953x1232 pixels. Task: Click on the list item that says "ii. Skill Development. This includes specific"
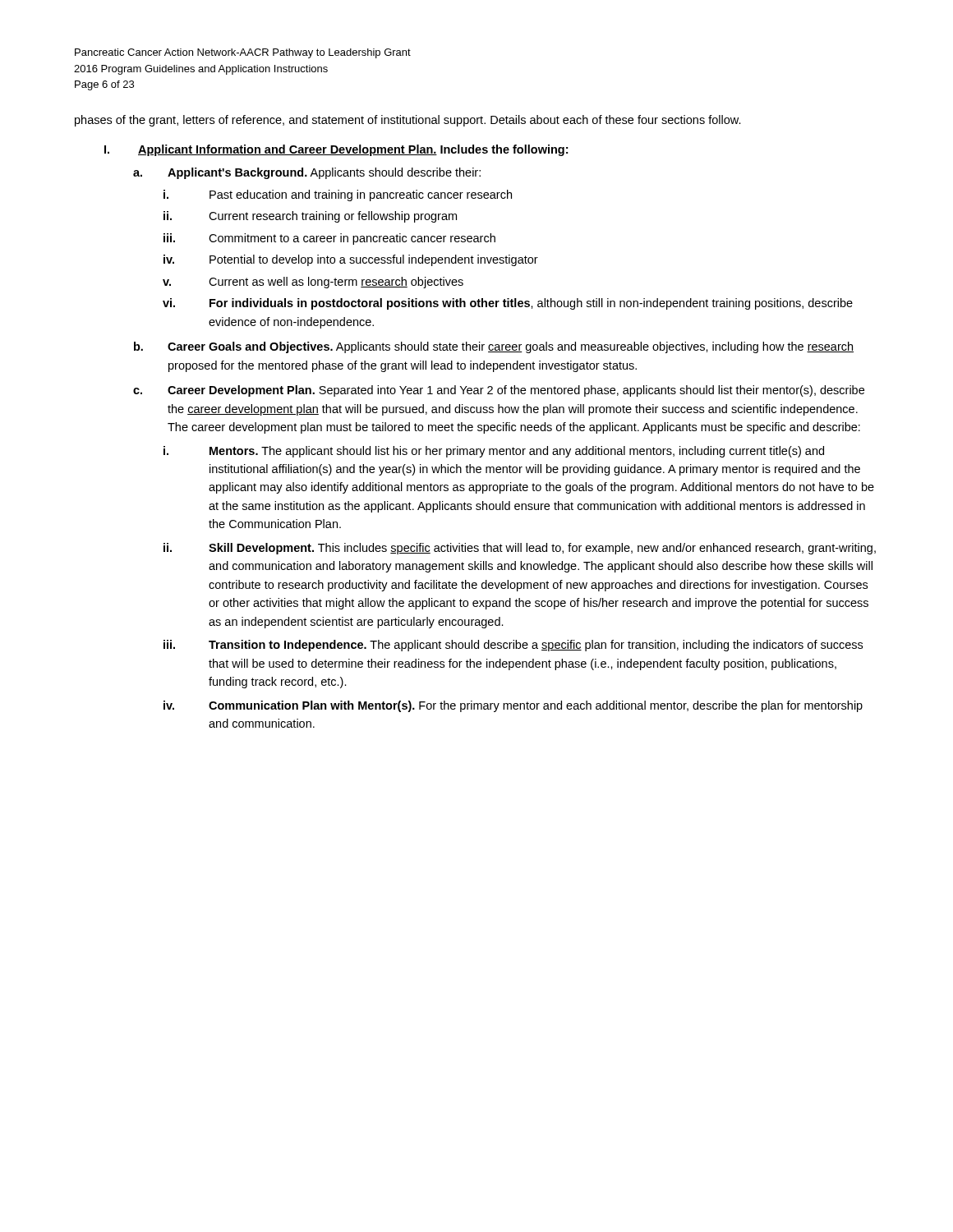point(521,585)
